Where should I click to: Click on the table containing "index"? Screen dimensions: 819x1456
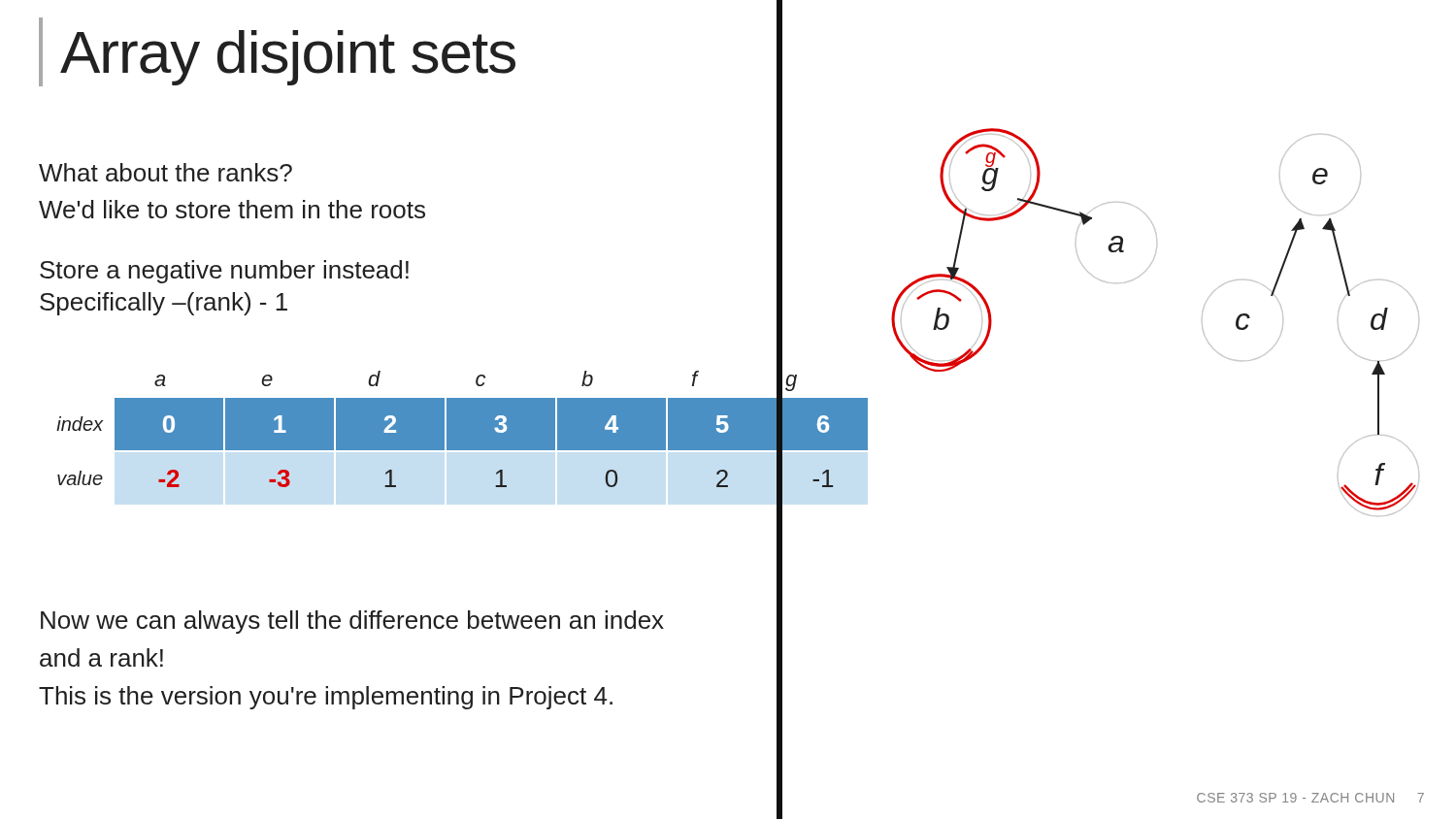(454, 451)
